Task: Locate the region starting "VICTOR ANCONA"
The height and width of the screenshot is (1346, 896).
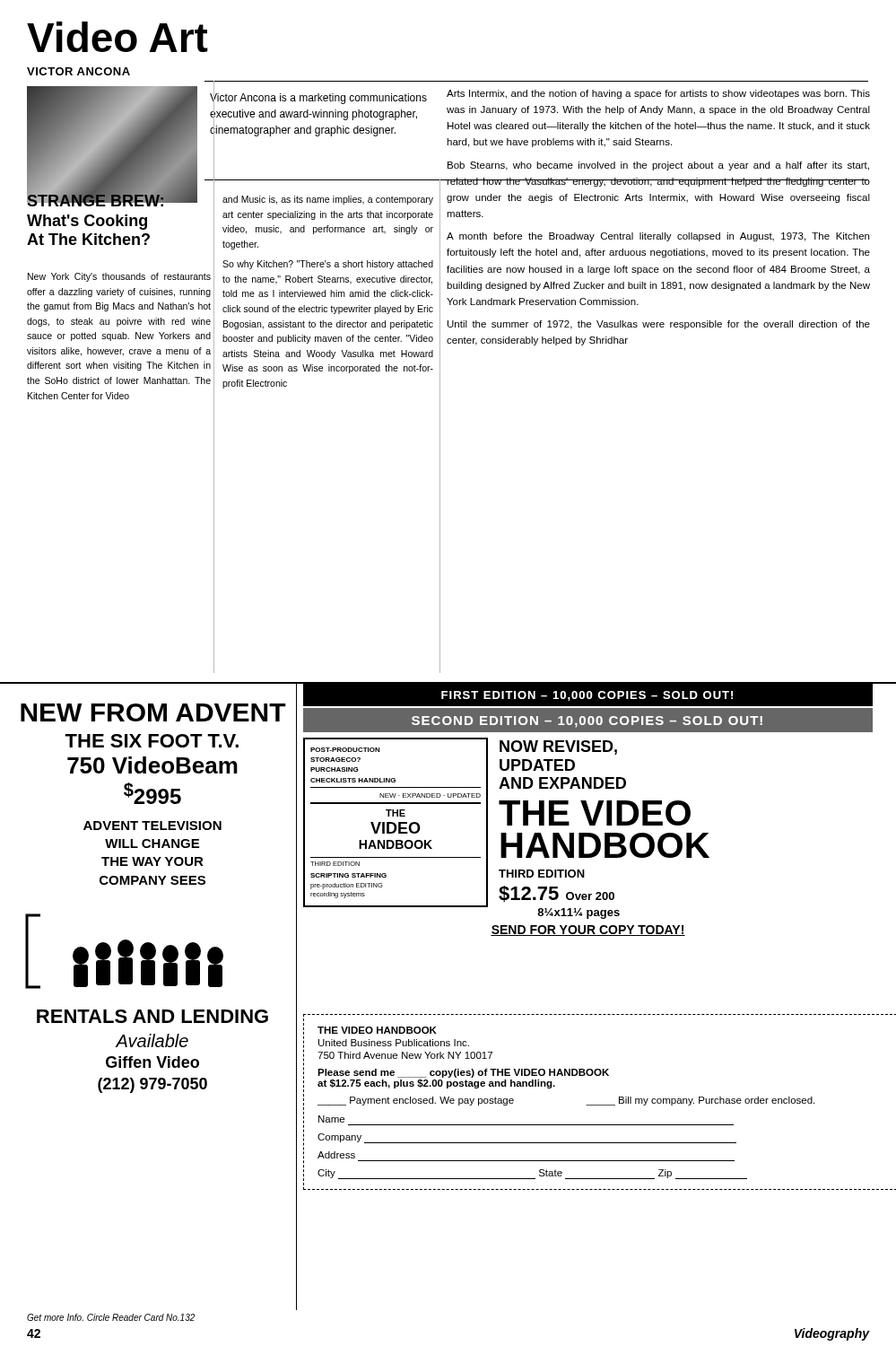Action: coord(126,71)
